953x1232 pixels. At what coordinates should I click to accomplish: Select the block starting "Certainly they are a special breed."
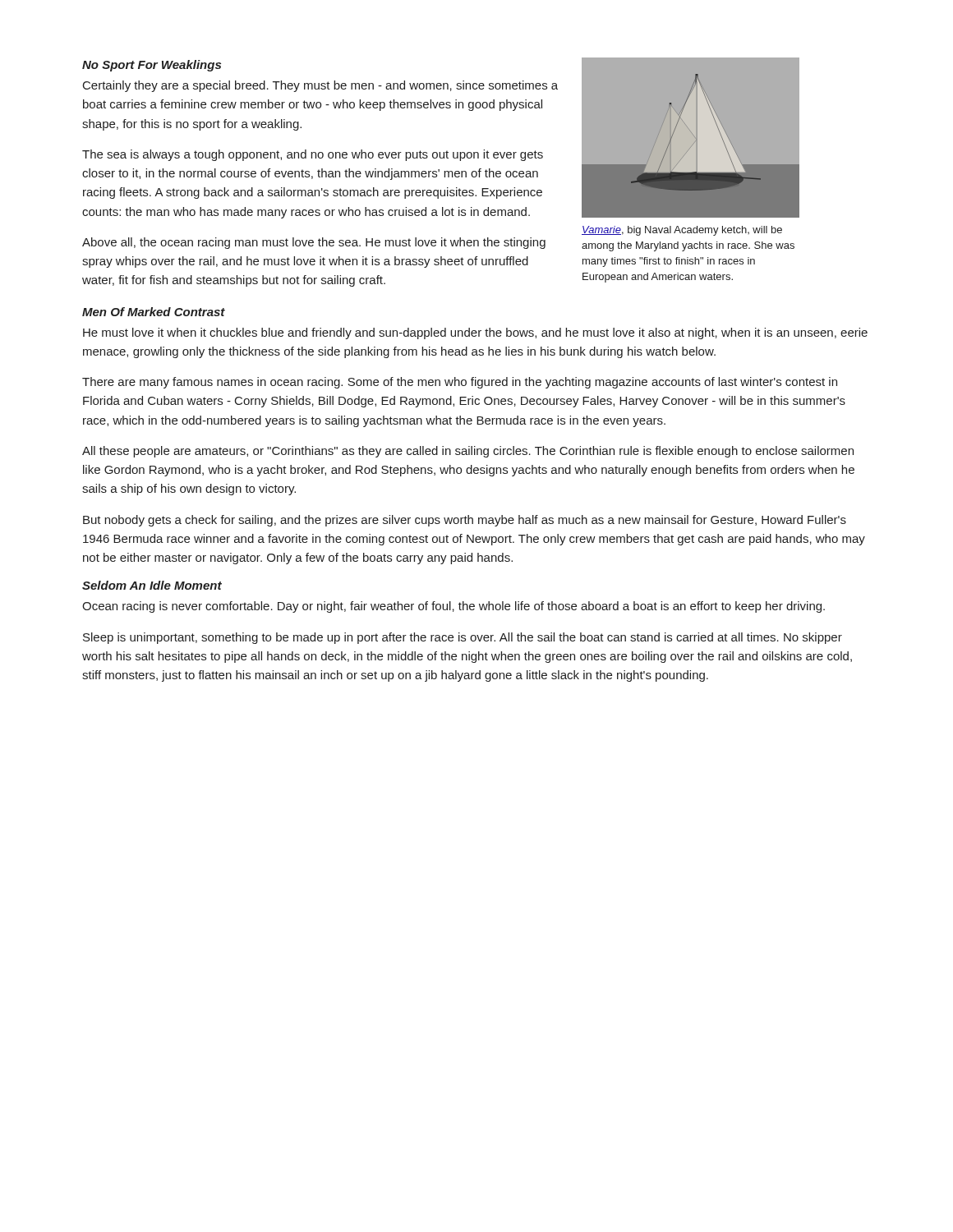[320, 104]
